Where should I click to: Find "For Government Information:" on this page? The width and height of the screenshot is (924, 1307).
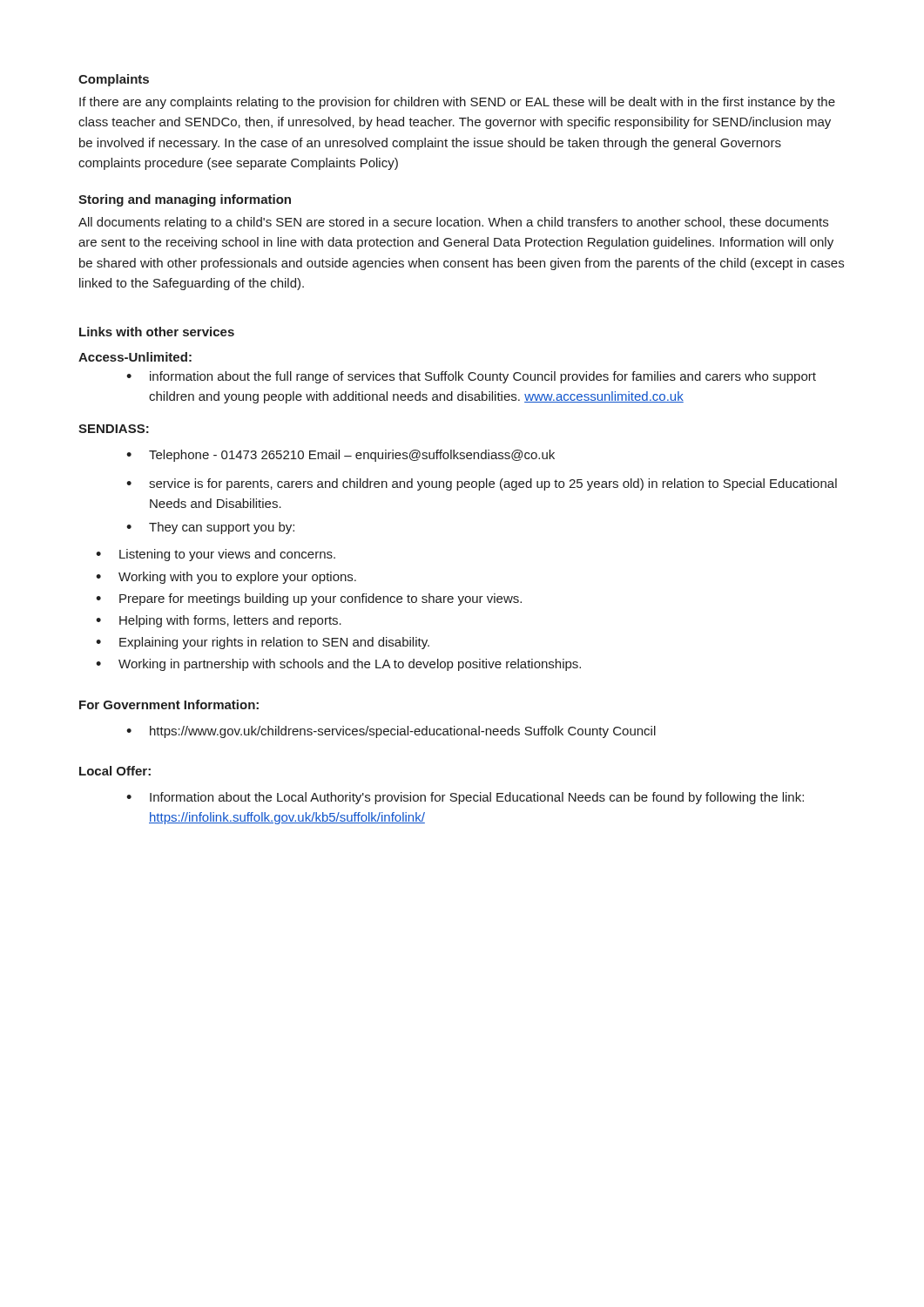tap(169, 704)
